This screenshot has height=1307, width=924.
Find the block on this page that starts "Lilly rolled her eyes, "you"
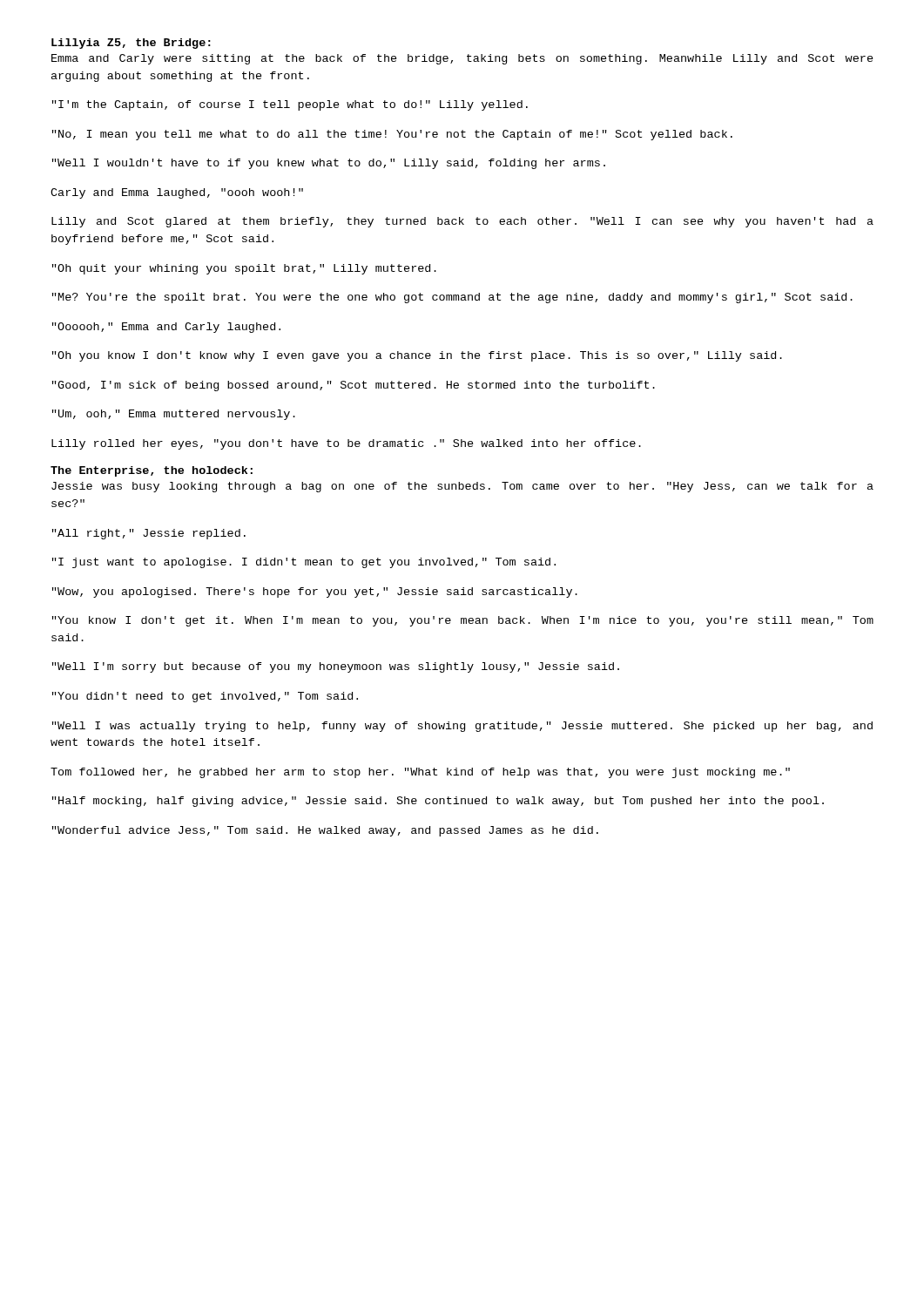(x=347, y=444)
